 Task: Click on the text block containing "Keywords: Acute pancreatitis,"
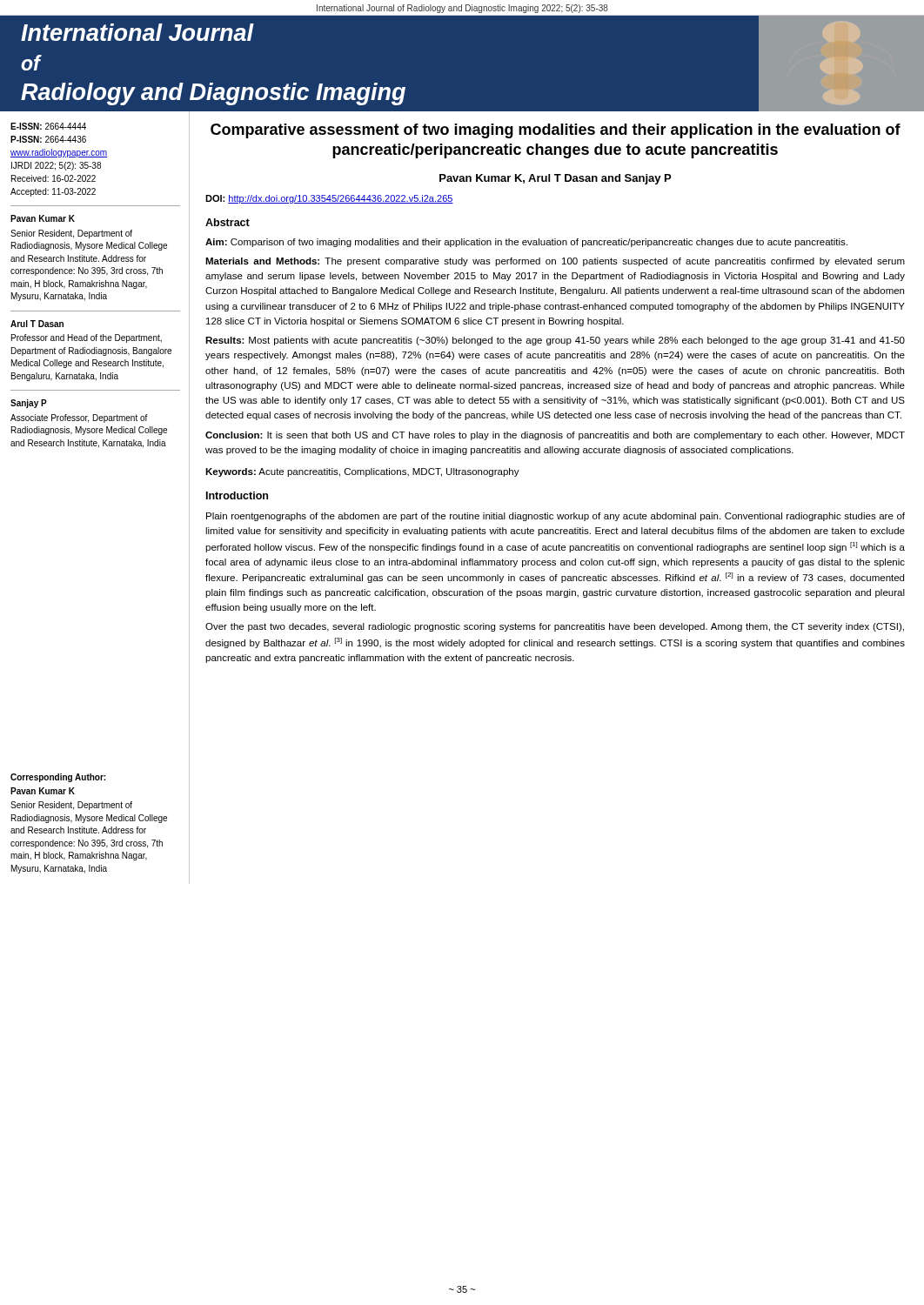click(362, 472)
